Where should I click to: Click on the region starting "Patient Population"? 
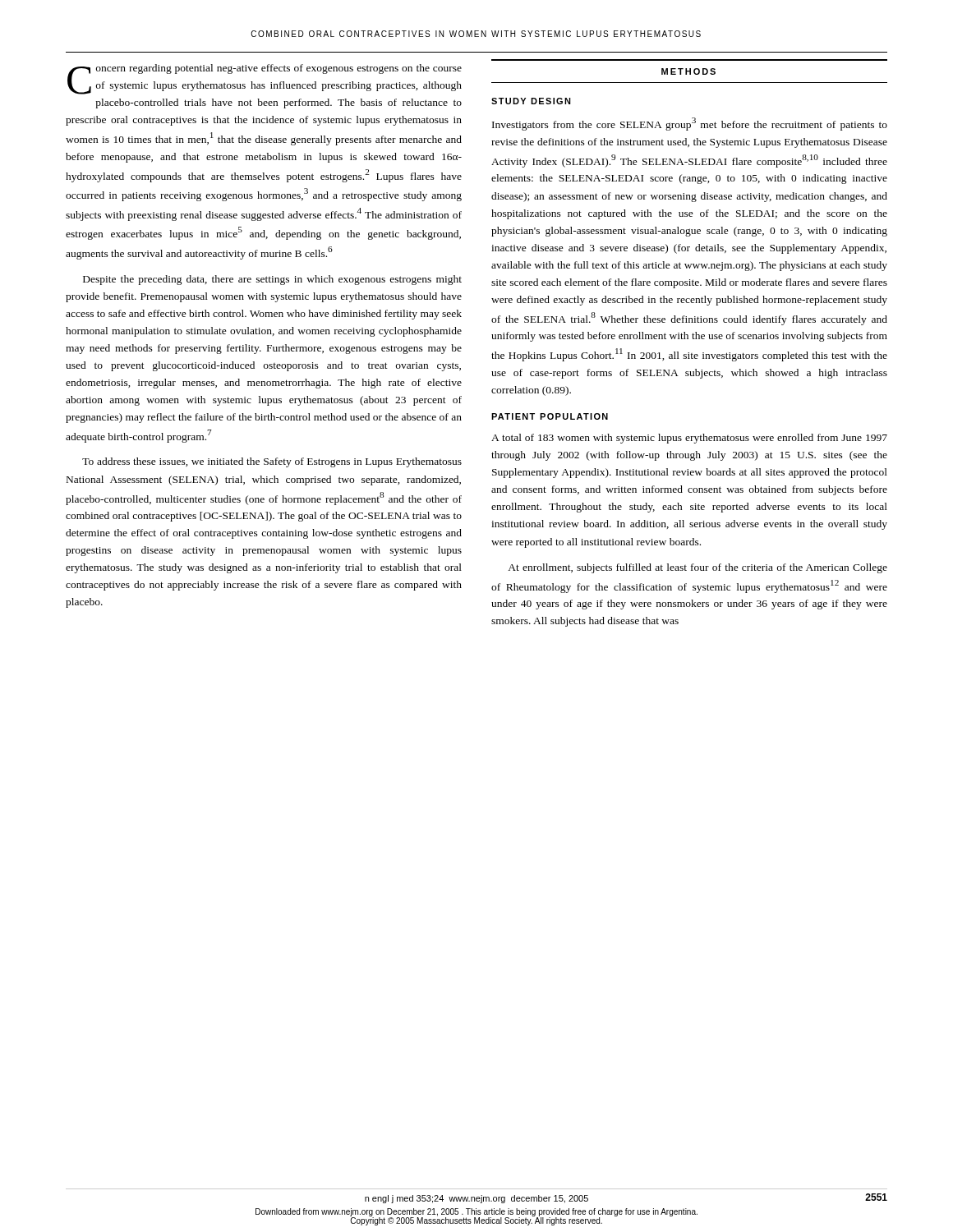(550, 416)
